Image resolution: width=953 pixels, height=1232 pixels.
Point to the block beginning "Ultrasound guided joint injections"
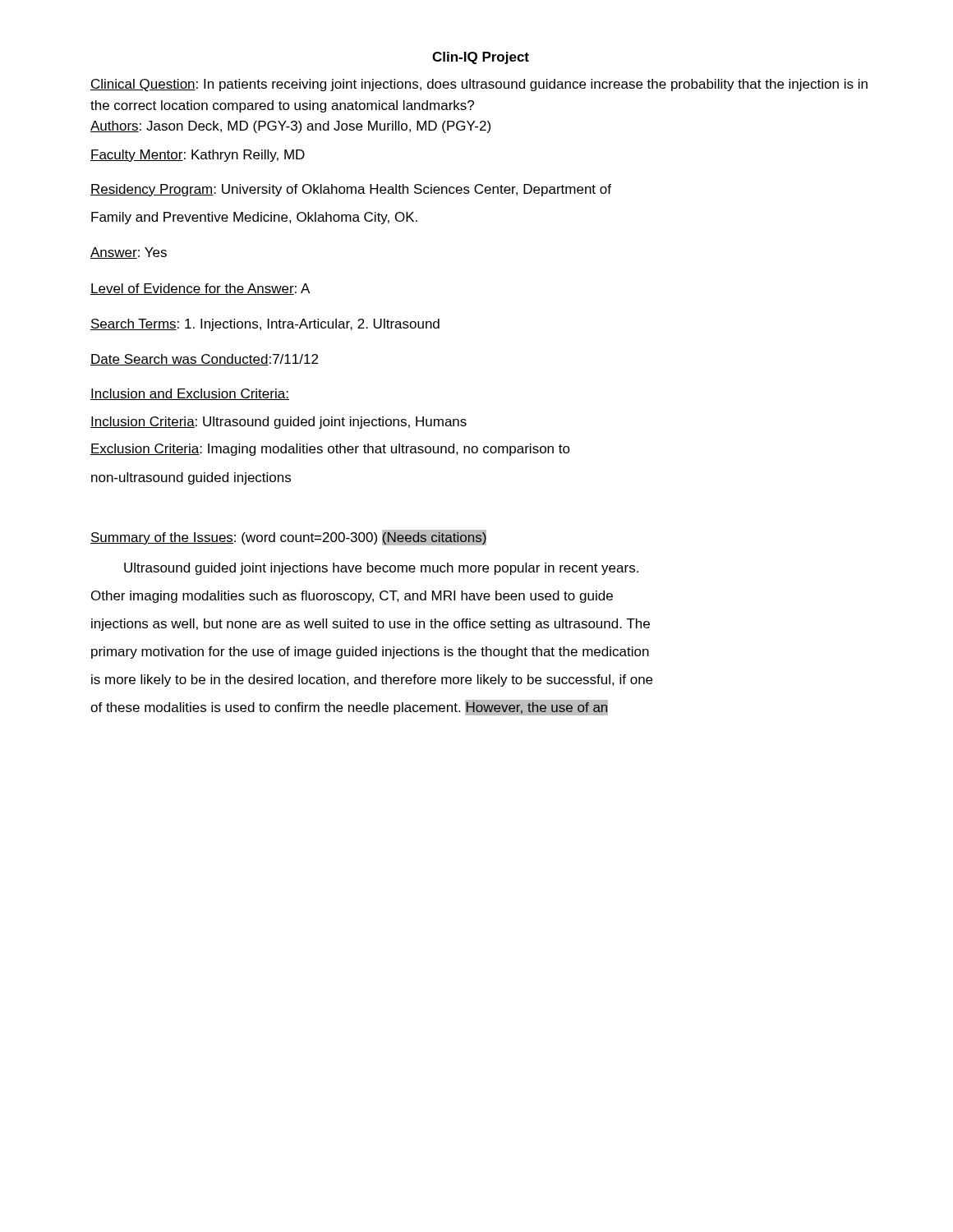point(481,638)
